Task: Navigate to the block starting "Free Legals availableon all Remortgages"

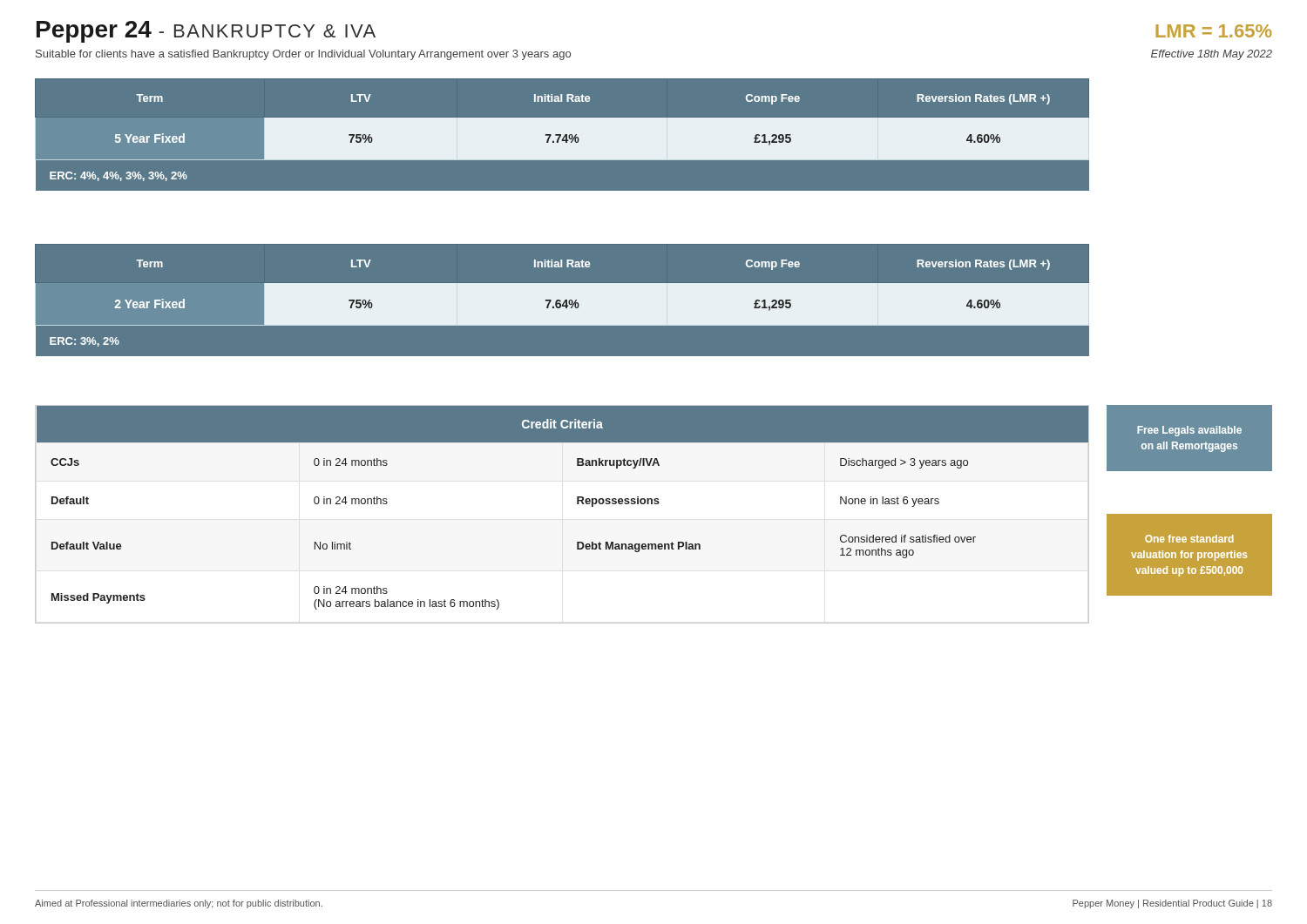Action: coord(1189,438)
